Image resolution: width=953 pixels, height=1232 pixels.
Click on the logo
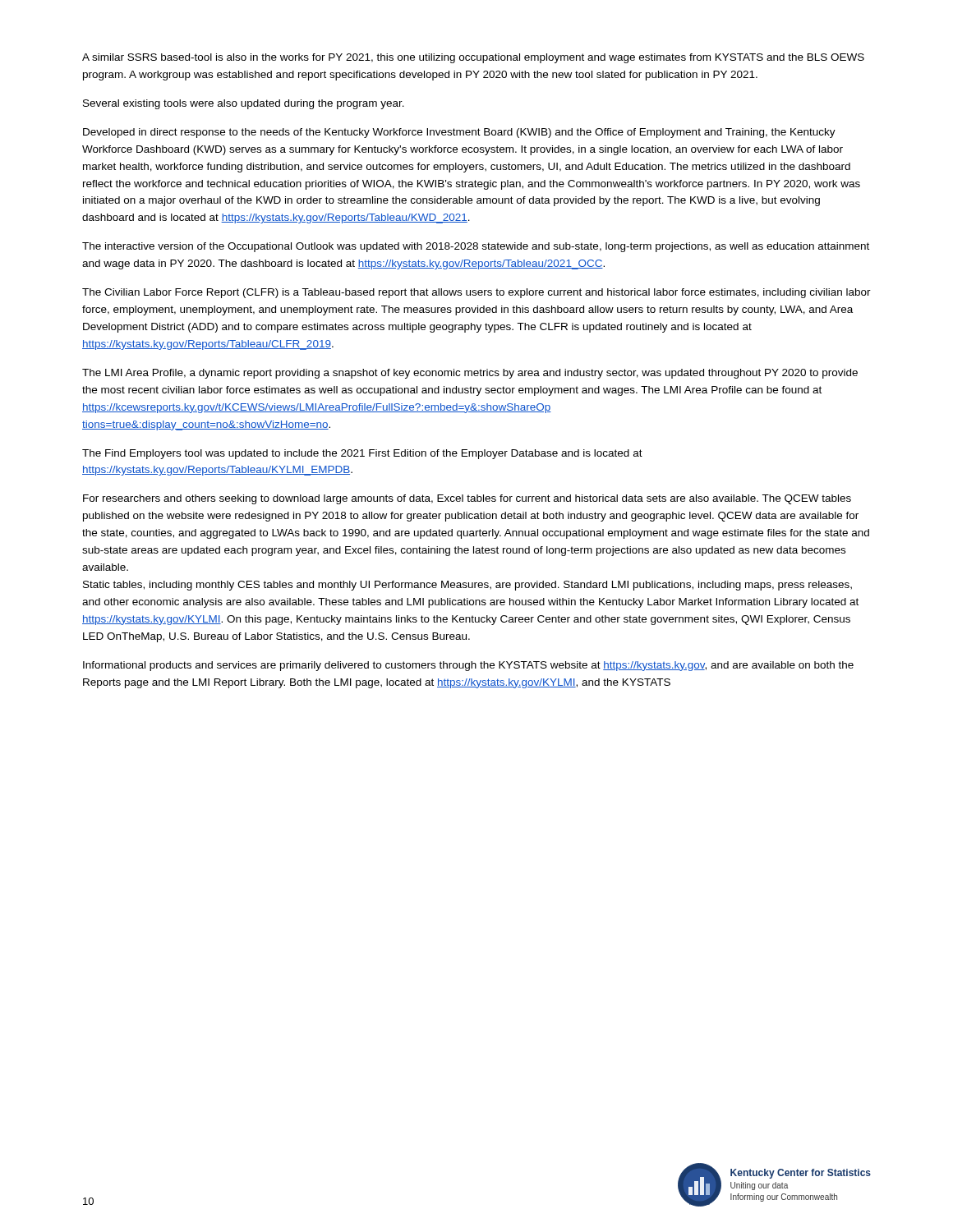pos(774,1185)
